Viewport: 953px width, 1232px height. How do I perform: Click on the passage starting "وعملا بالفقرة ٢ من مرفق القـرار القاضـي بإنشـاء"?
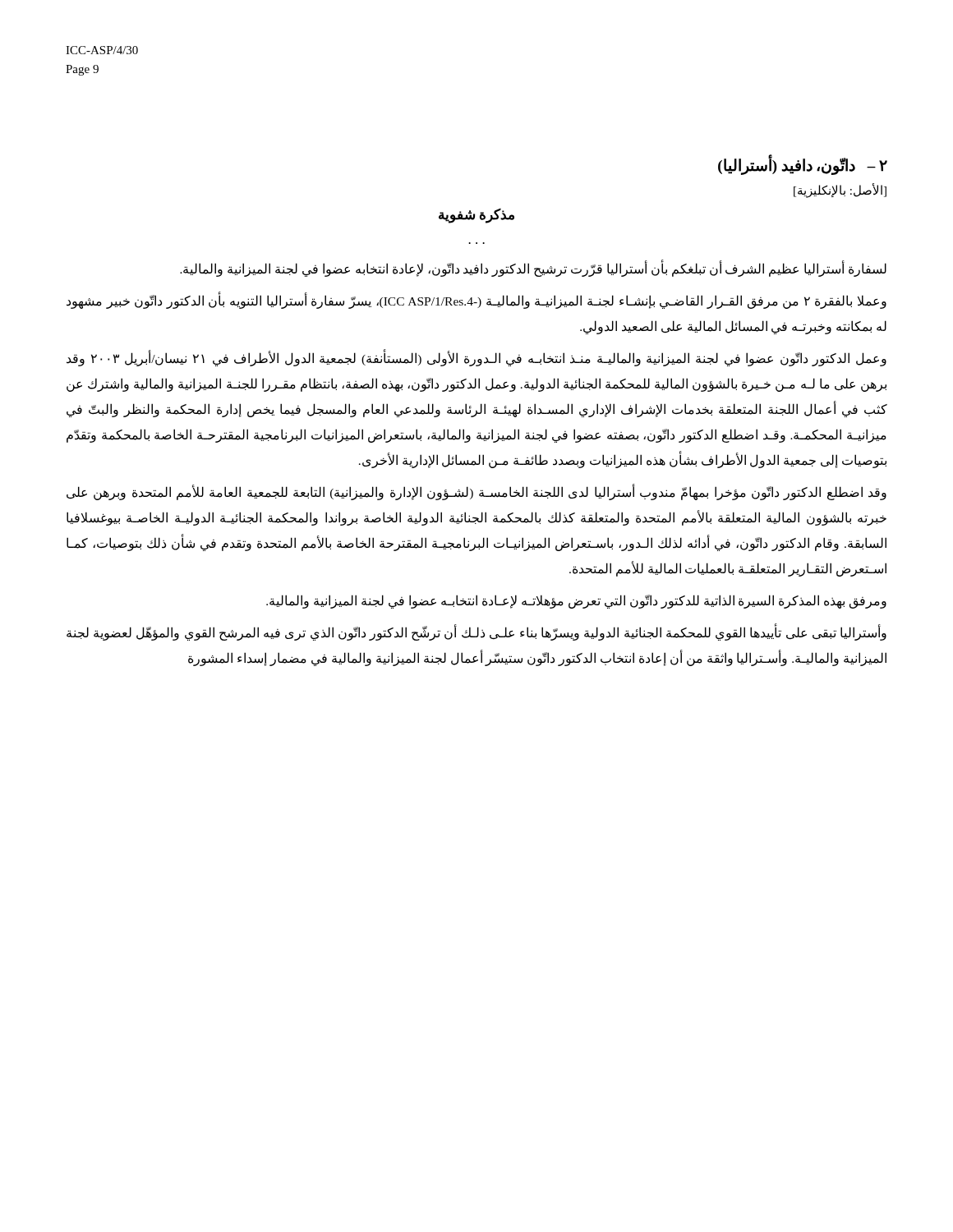(x=476, y=314)
